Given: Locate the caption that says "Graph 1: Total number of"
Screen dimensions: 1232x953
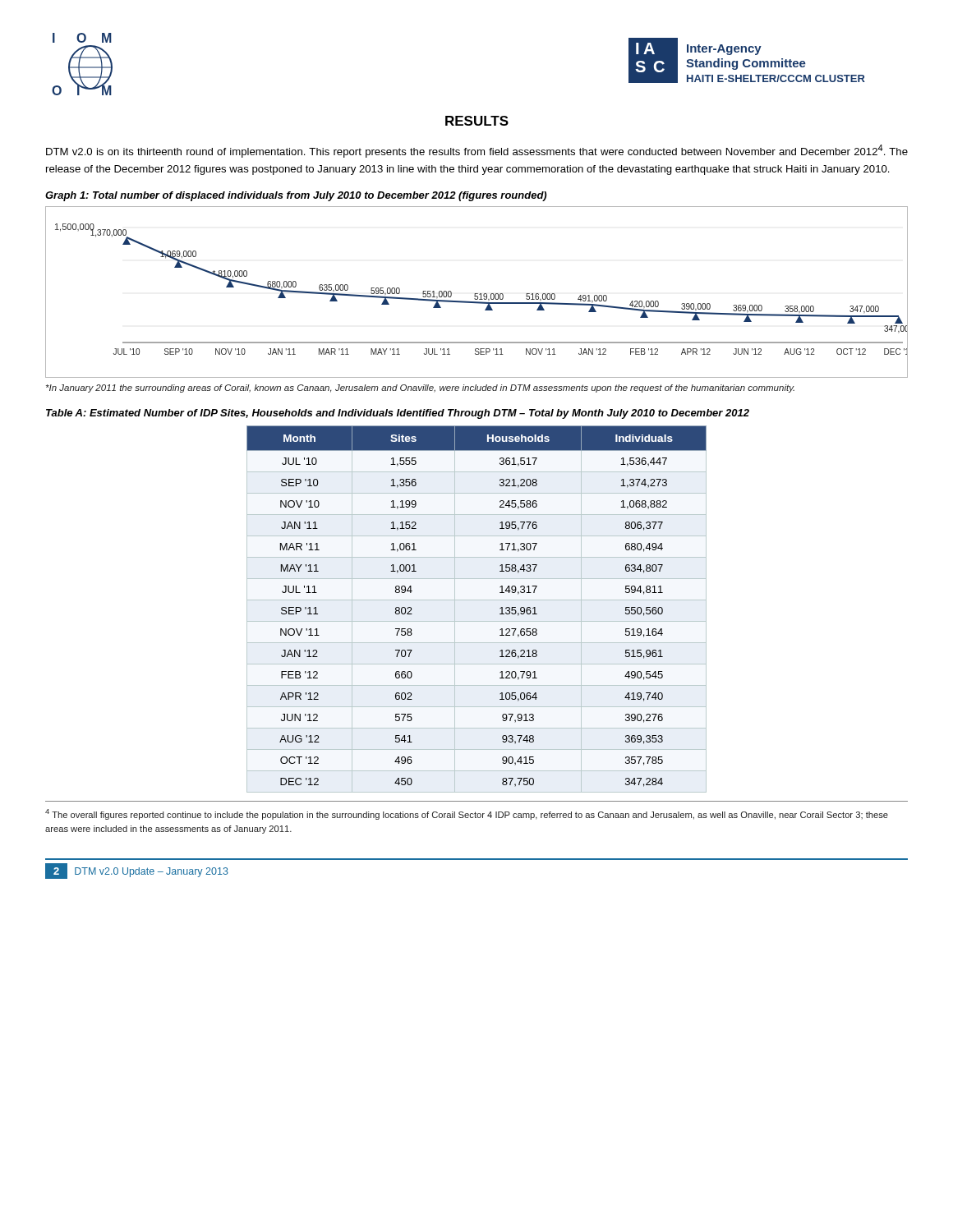Looking at the screenshot, I should point(296,195).
